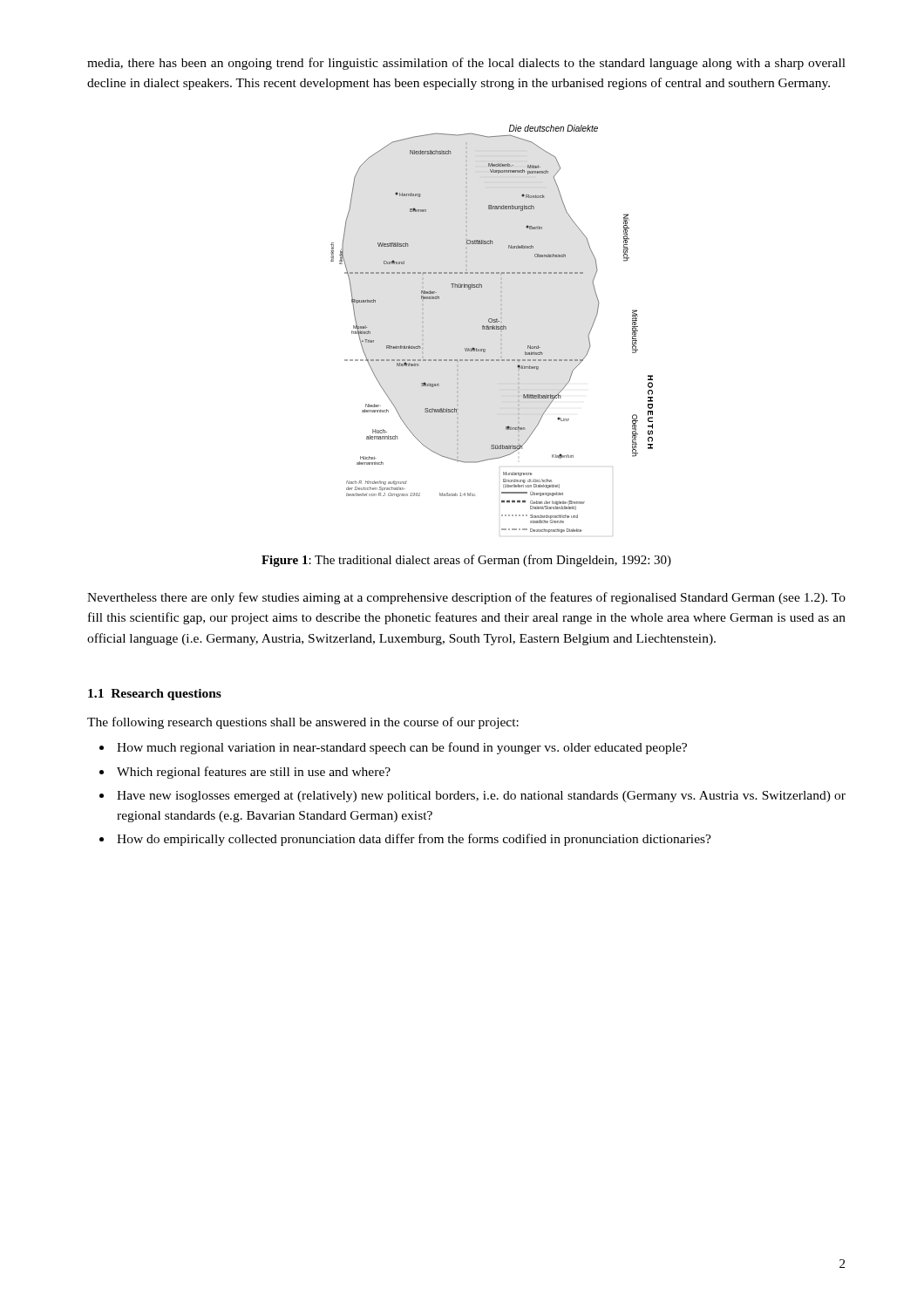
Task: Click on the text block containing "The following research questions shall"
Action: (x=303, y=722)
